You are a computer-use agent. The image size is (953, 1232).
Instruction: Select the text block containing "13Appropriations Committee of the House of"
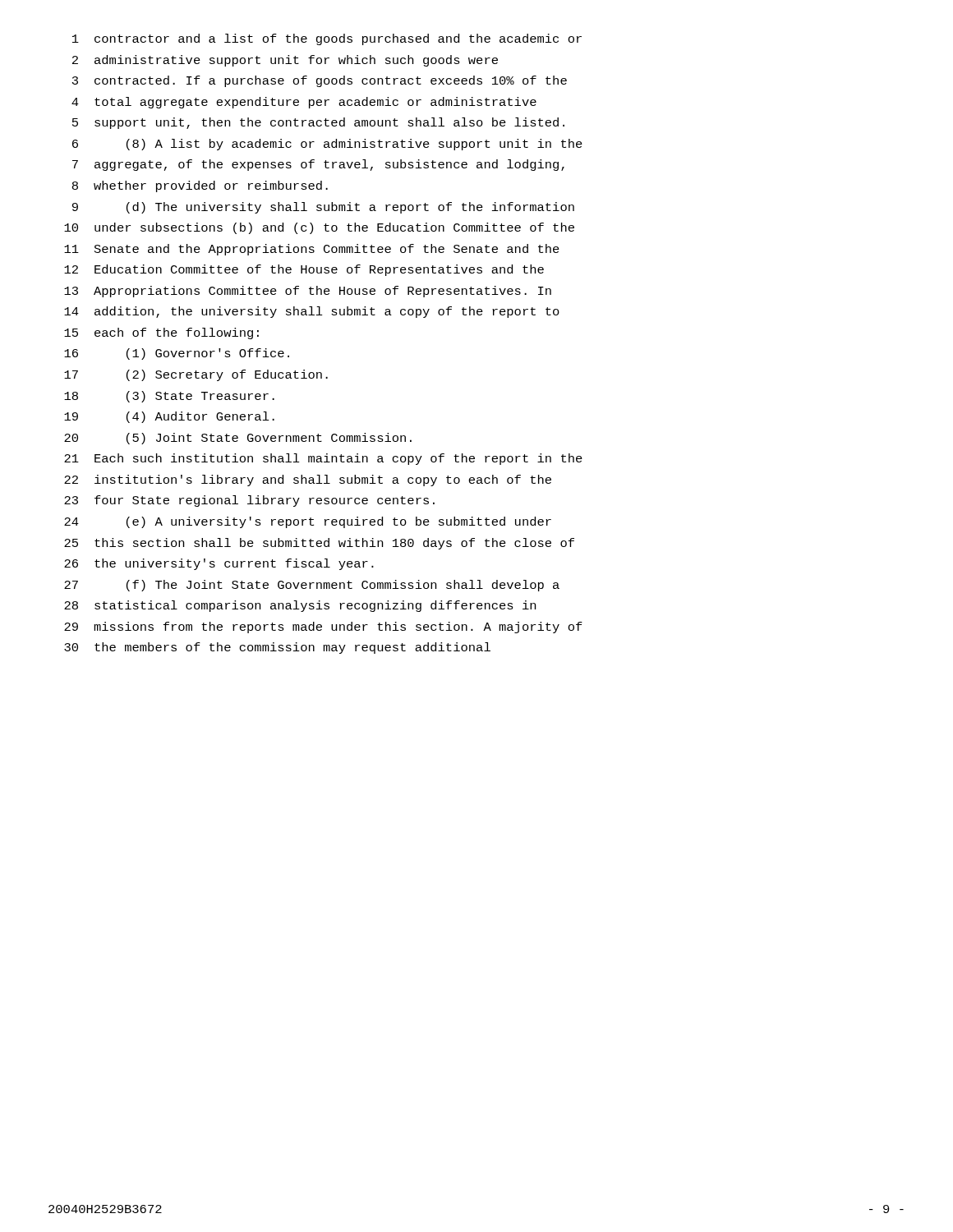click(x=476, y=292)
